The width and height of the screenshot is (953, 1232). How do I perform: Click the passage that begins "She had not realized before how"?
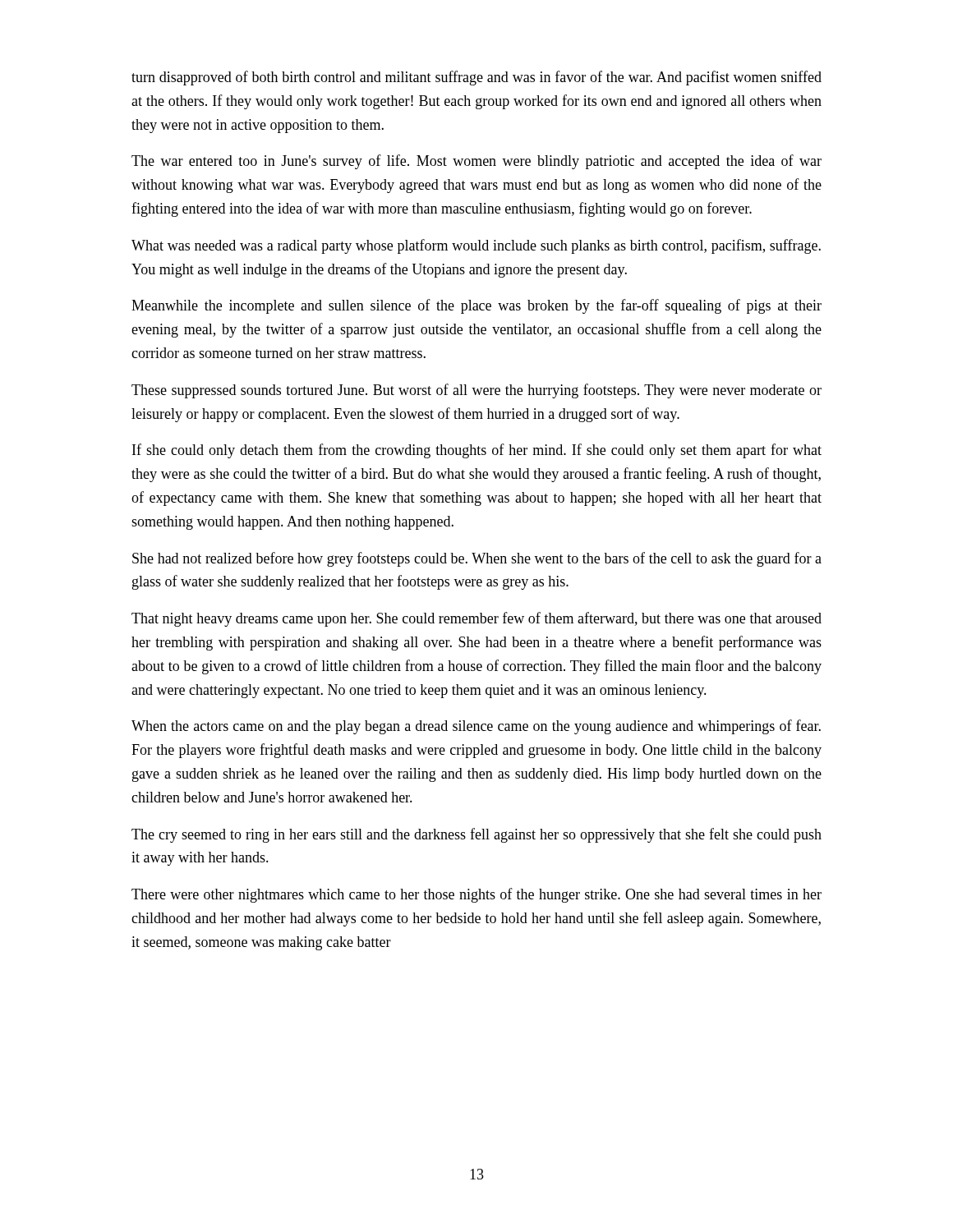[x=476, y=570]
